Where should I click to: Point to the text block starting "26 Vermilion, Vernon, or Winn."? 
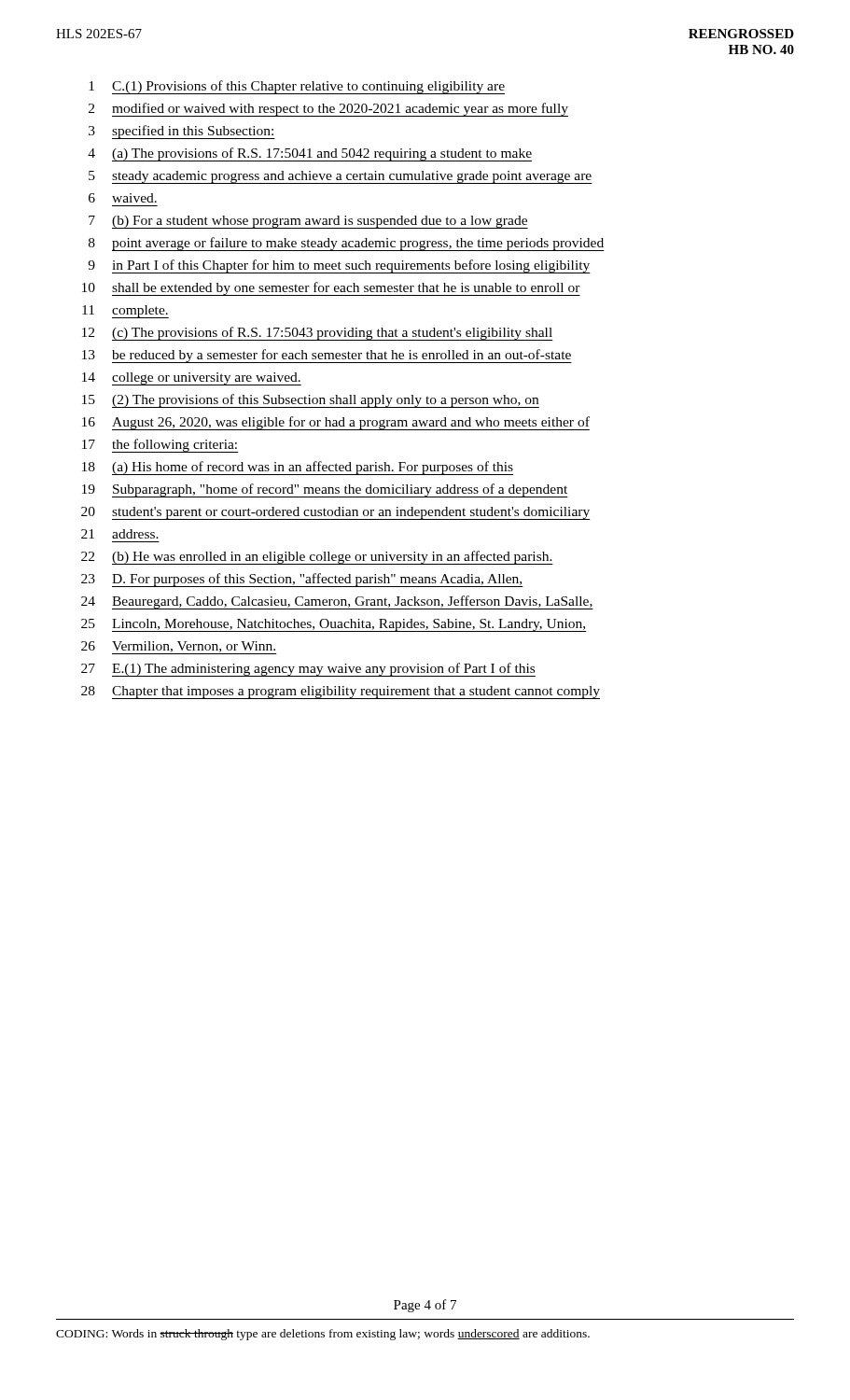click(x=179, y=648)
